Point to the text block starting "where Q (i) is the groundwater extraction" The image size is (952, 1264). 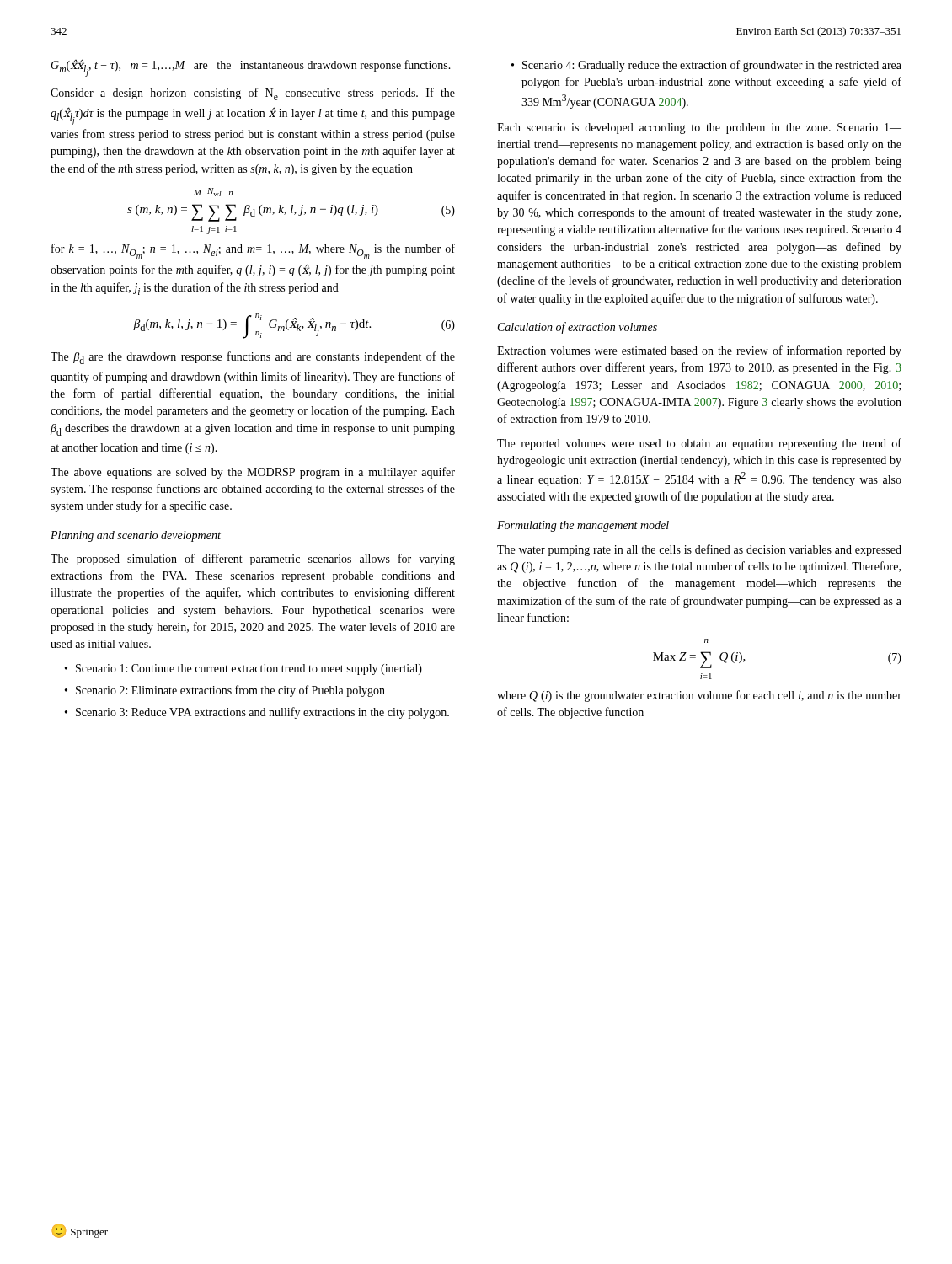coord(699,705)
